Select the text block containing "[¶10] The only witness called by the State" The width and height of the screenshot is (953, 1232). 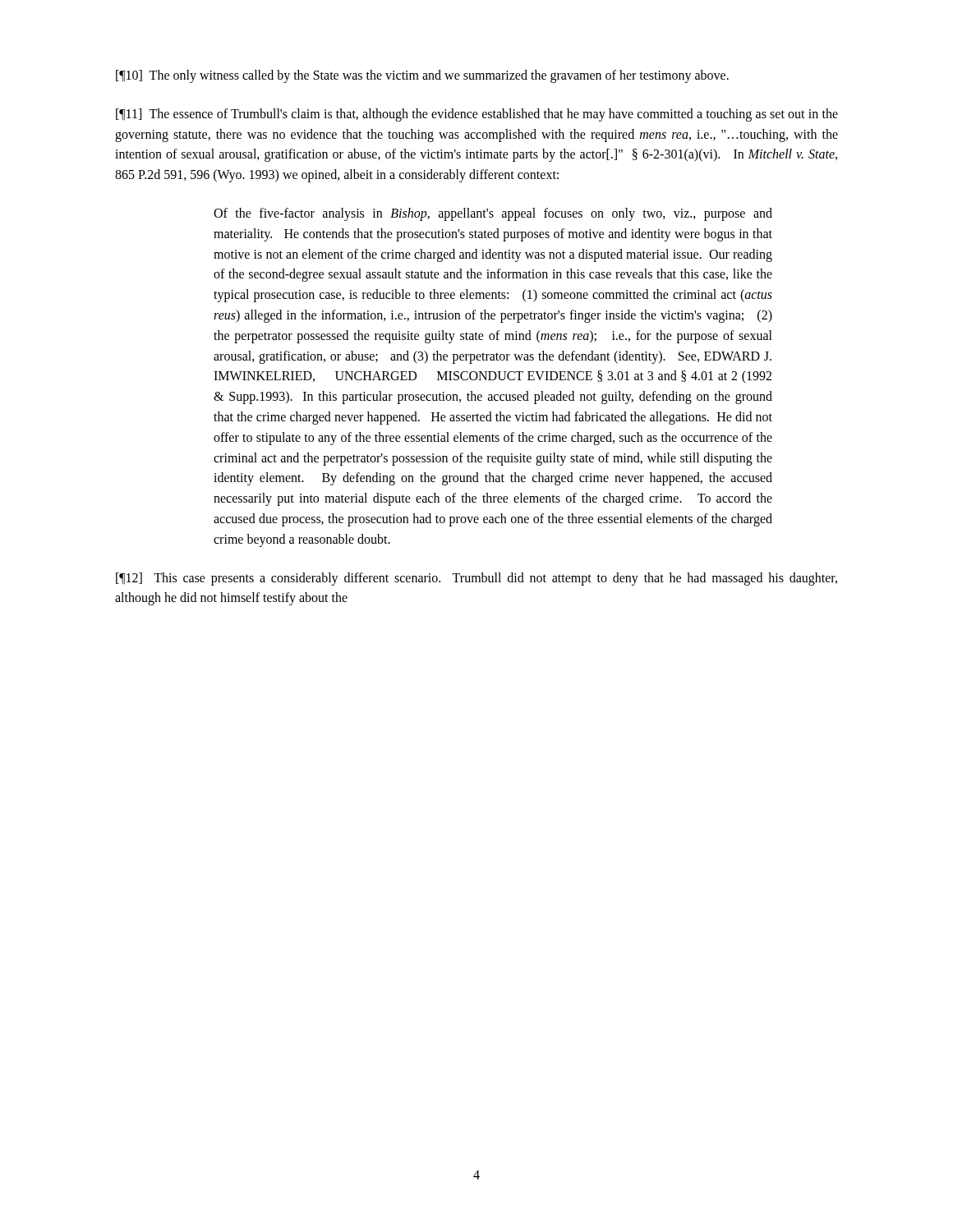(x=422, y=75)
